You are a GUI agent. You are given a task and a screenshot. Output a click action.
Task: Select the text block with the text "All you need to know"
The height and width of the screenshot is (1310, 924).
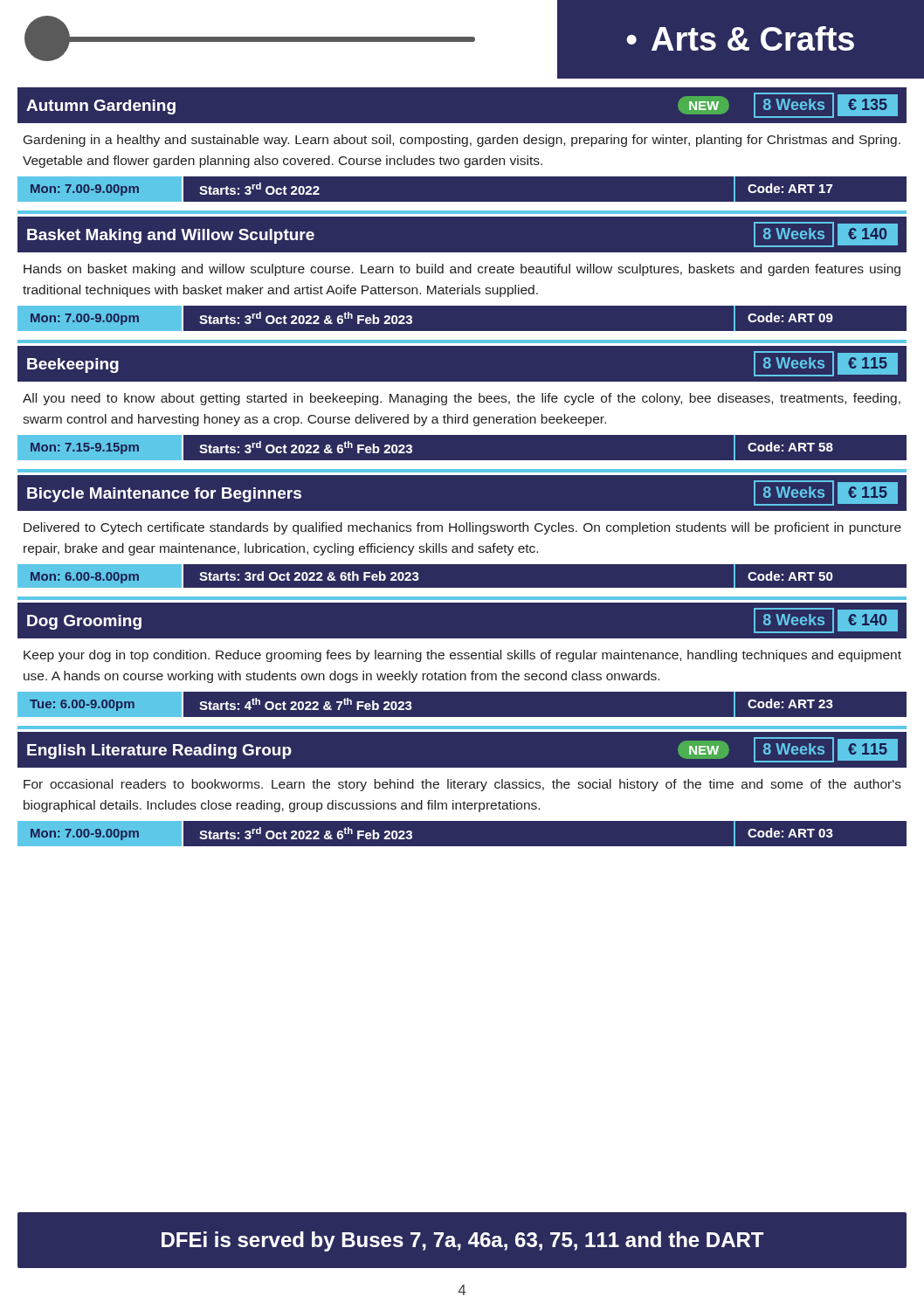[x=462, y=408]
